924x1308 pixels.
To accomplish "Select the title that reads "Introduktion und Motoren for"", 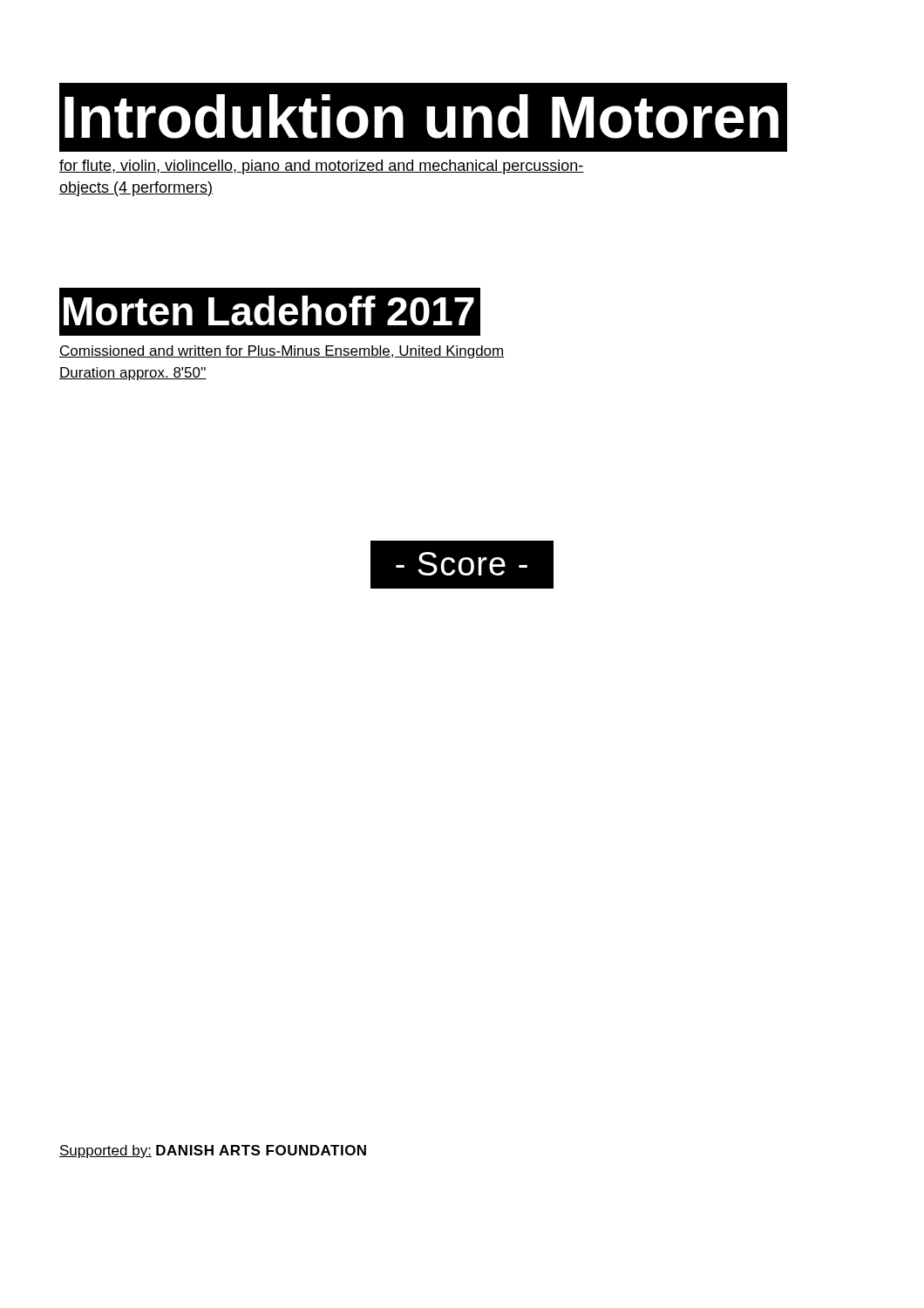I will (462, 141).
